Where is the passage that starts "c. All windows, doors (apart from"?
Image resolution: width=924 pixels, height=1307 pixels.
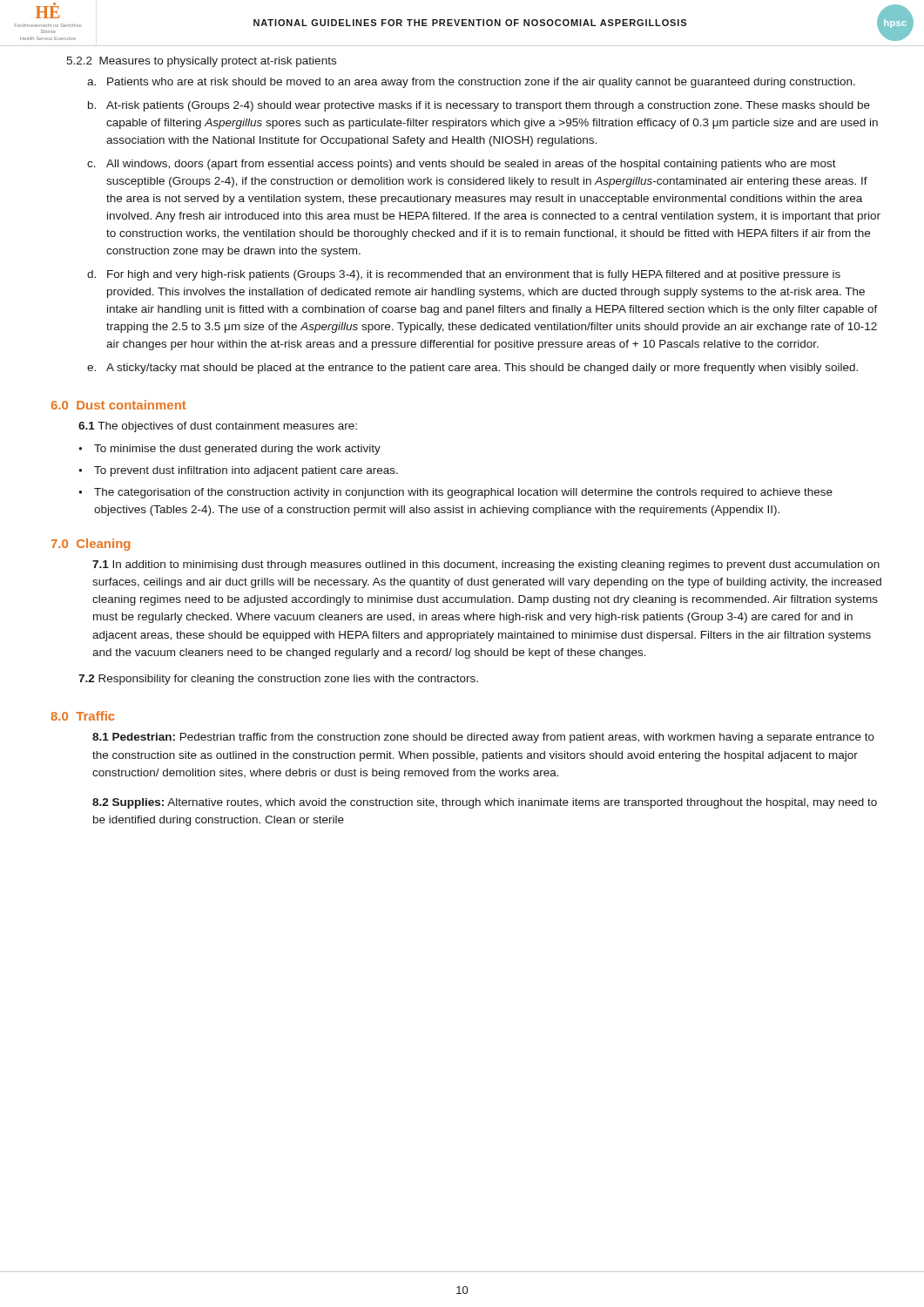pyautogui.click(x=484, y=206)
